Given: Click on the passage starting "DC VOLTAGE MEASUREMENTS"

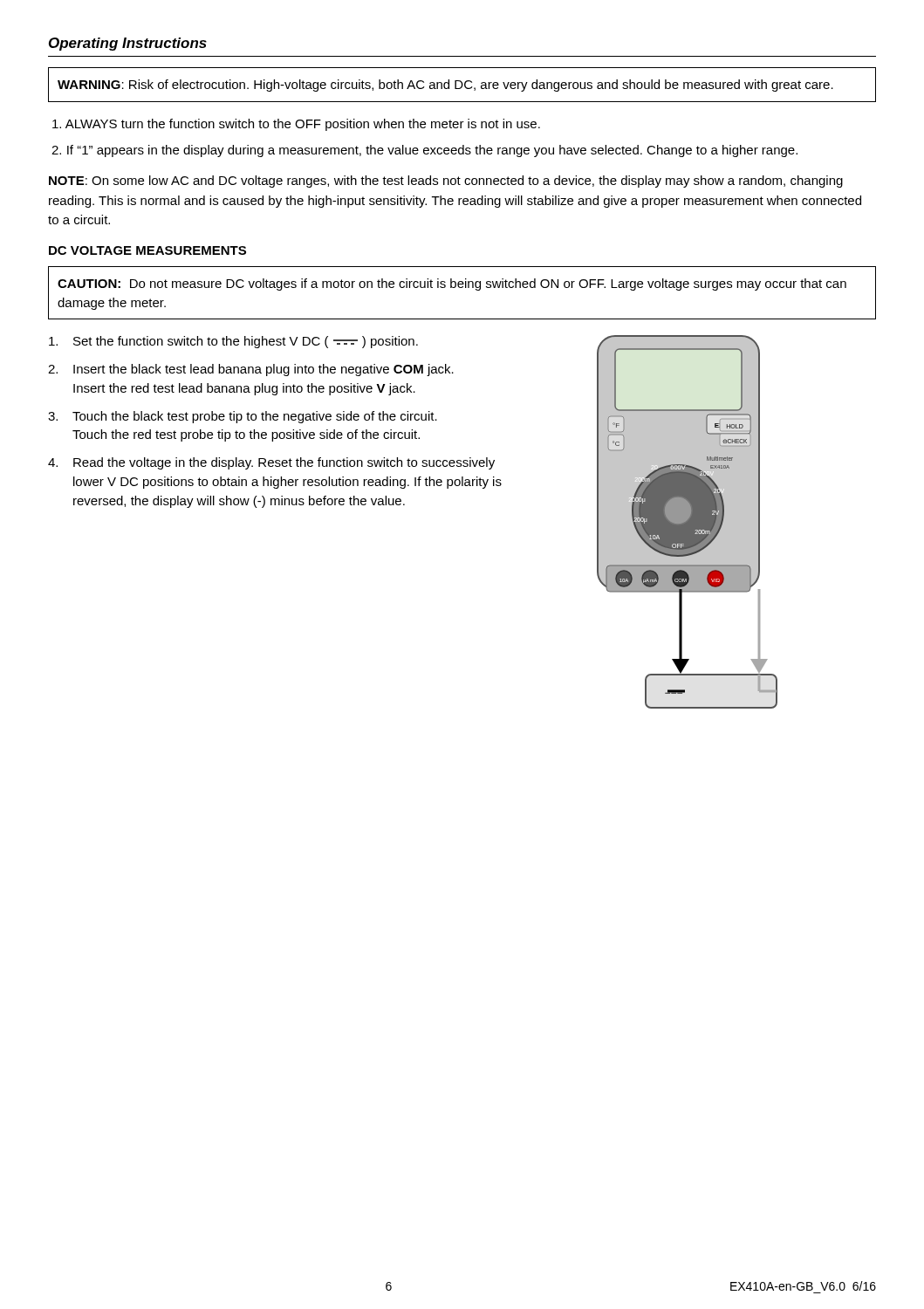Looking at the screenshot, I should click(147, 250).
